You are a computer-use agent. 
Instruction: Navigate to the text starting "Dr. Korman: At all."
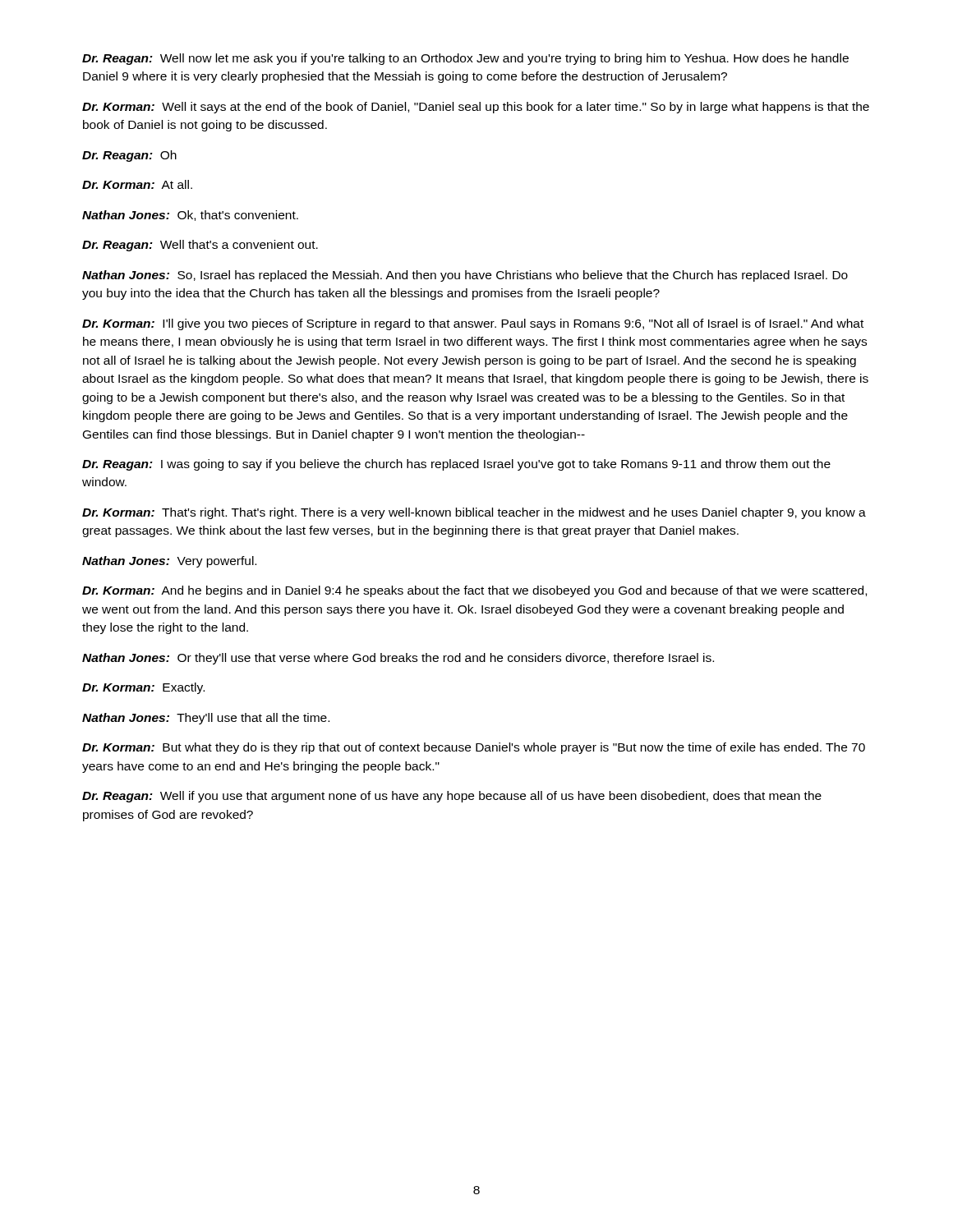click(138, 185)
